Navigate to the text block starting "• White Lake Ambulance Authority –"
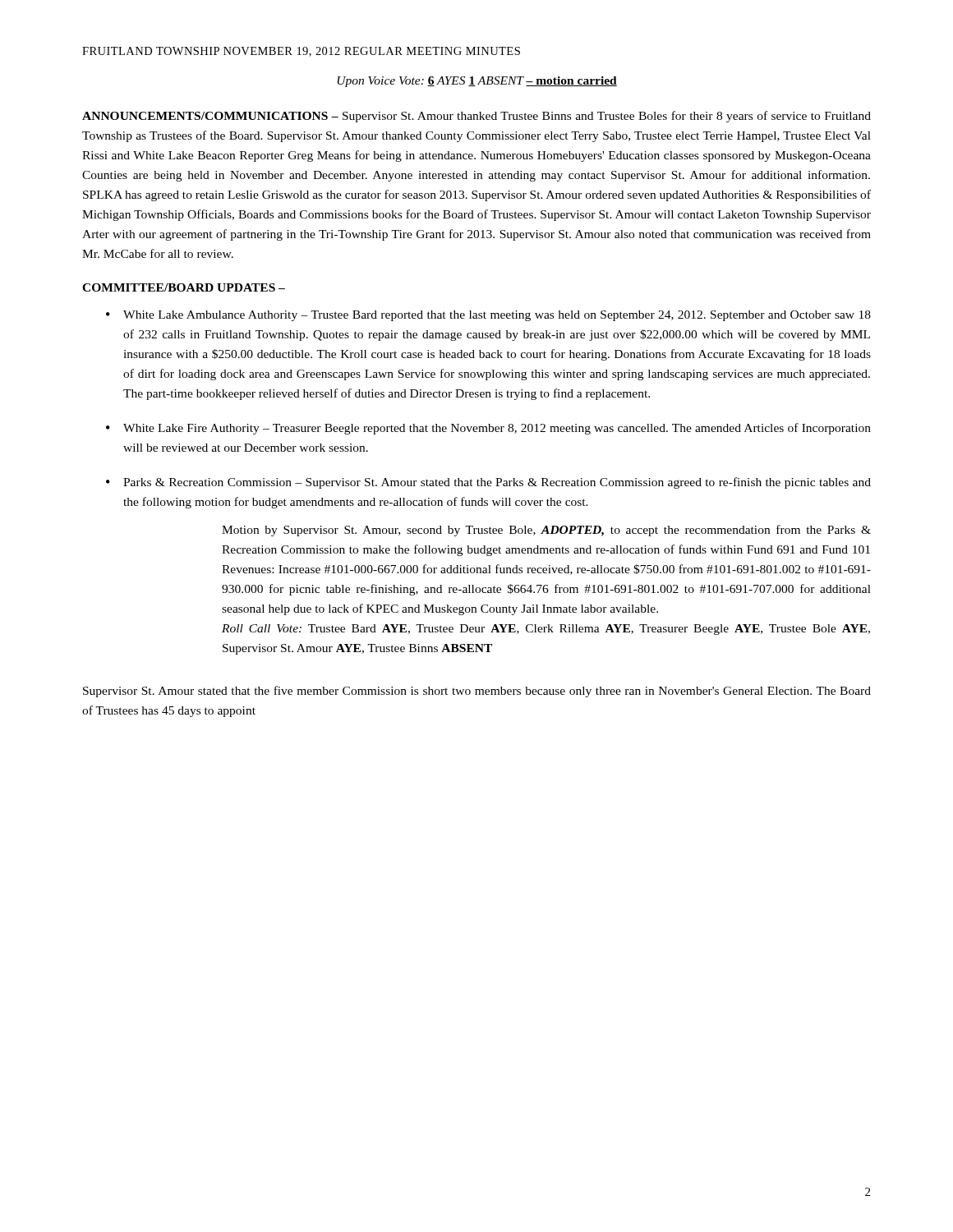 coord(488,354)
